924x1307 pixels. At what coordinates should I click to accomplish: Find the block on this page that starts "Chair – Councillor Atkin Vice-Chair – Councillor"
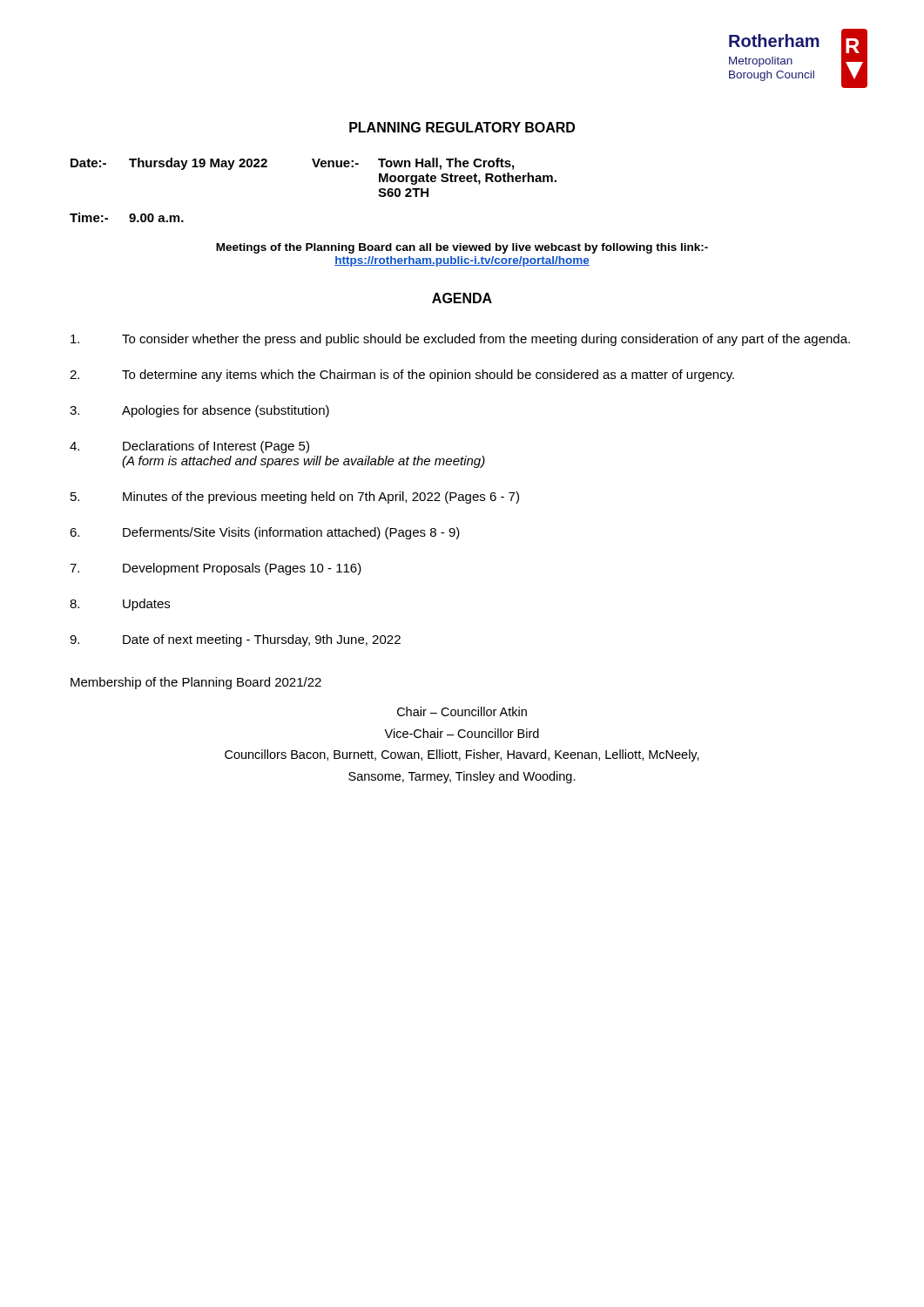pos(462,744)
